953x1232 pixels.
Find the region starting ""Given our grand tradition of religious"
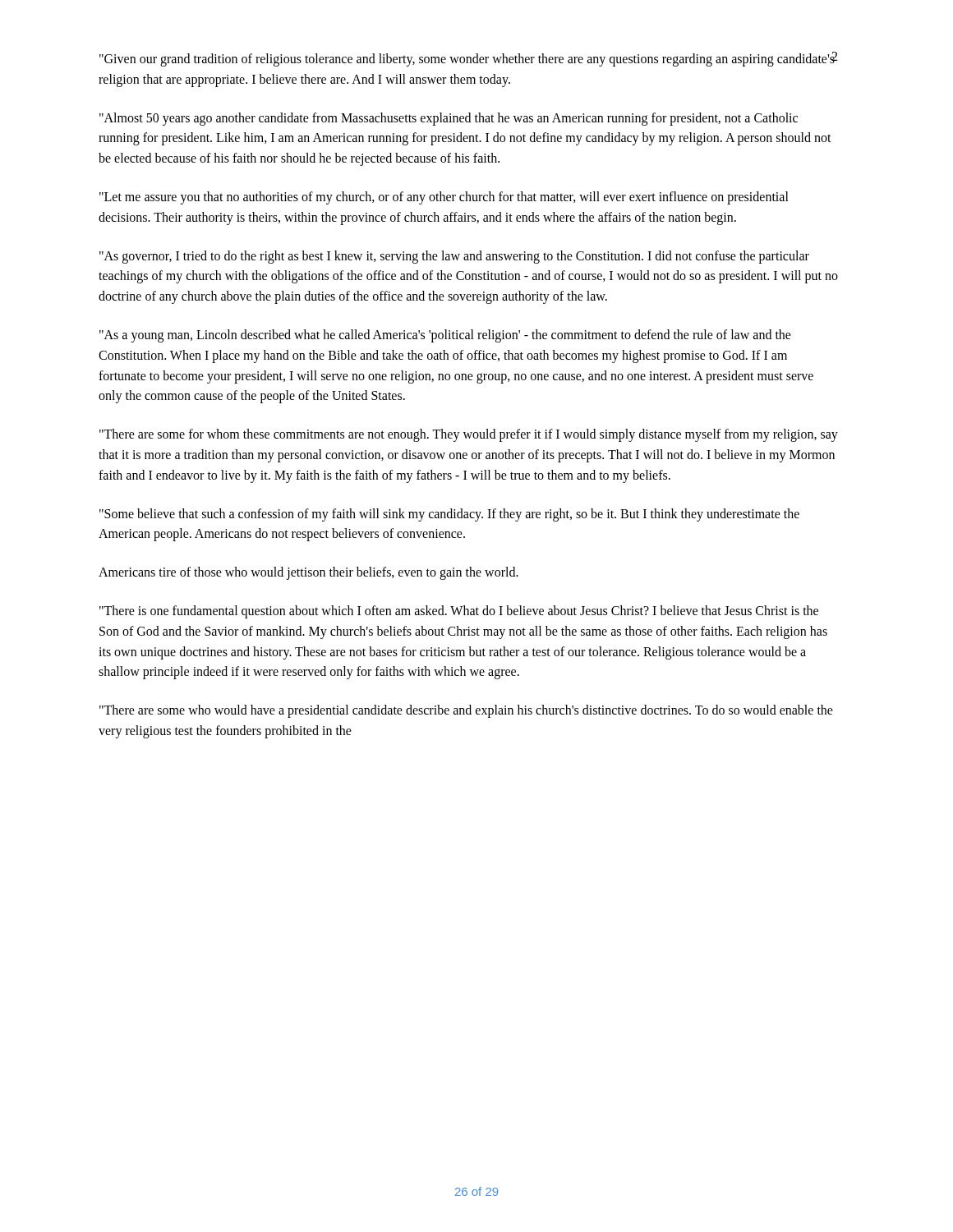tap(467, 69)
